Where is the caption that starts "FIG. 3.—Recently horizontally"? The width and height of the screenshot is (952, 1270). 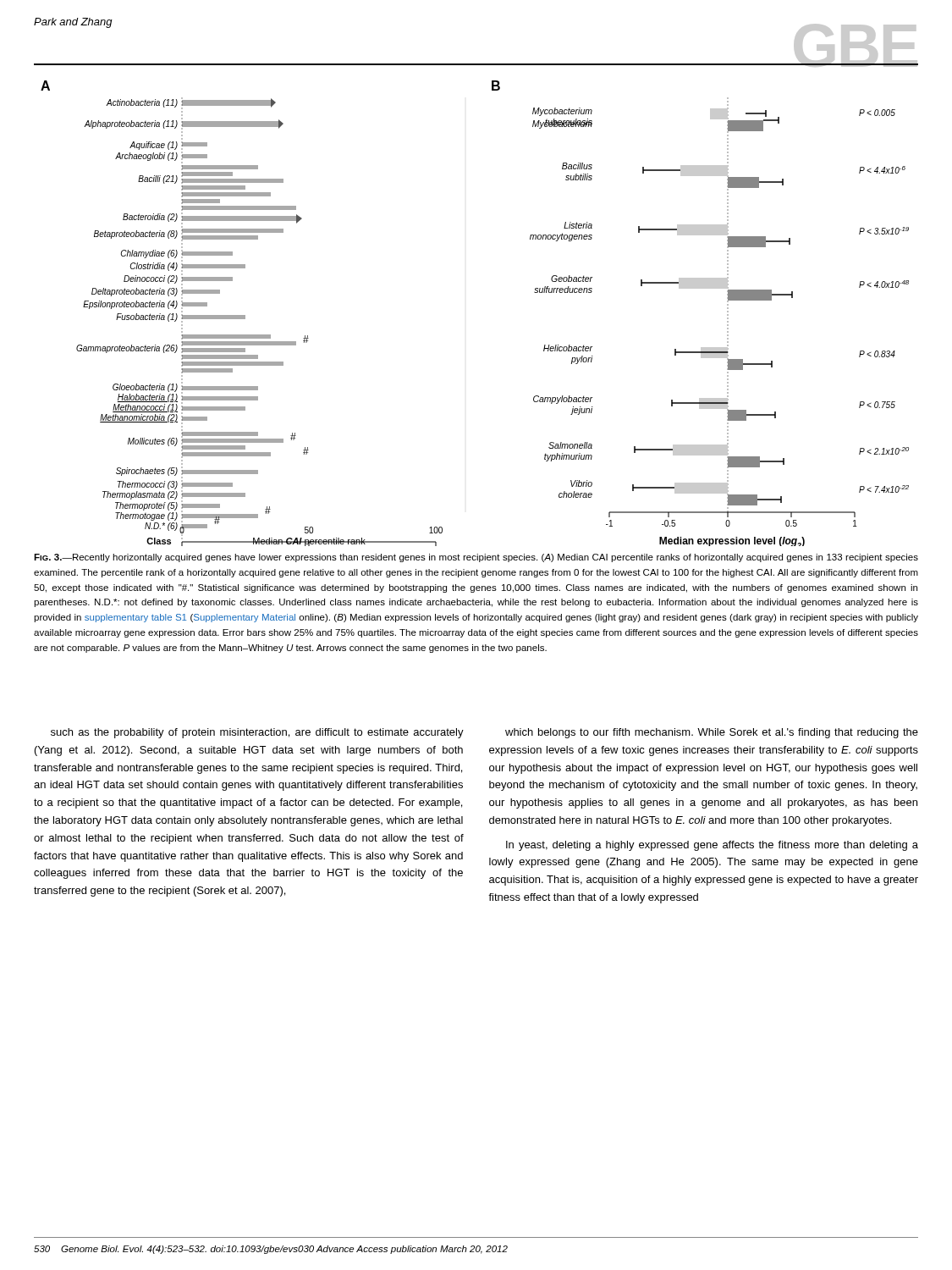point(476,603)
